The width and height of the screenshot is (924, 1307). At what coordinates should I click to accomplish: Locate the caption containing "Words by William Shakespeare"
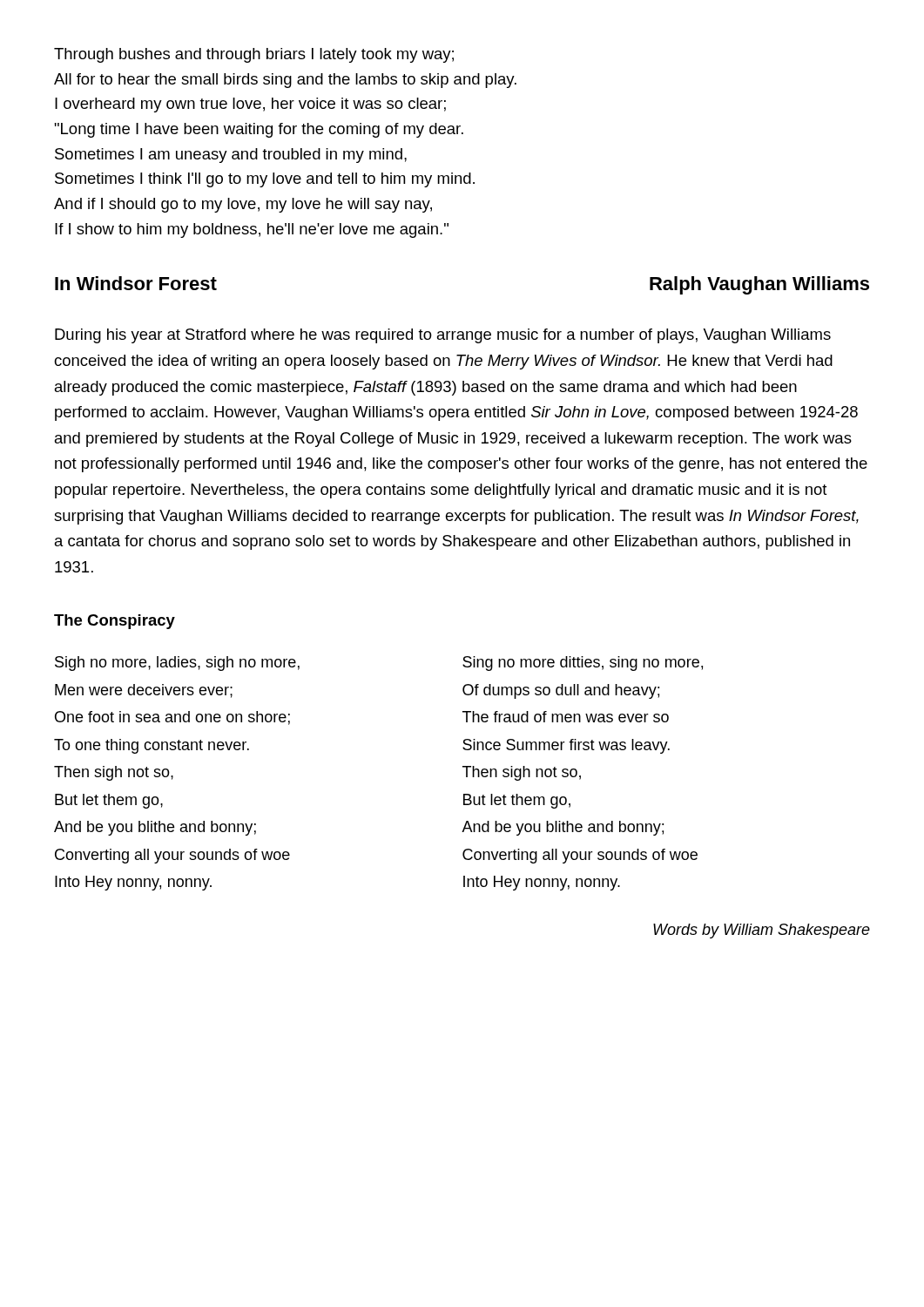click(761, 930)
